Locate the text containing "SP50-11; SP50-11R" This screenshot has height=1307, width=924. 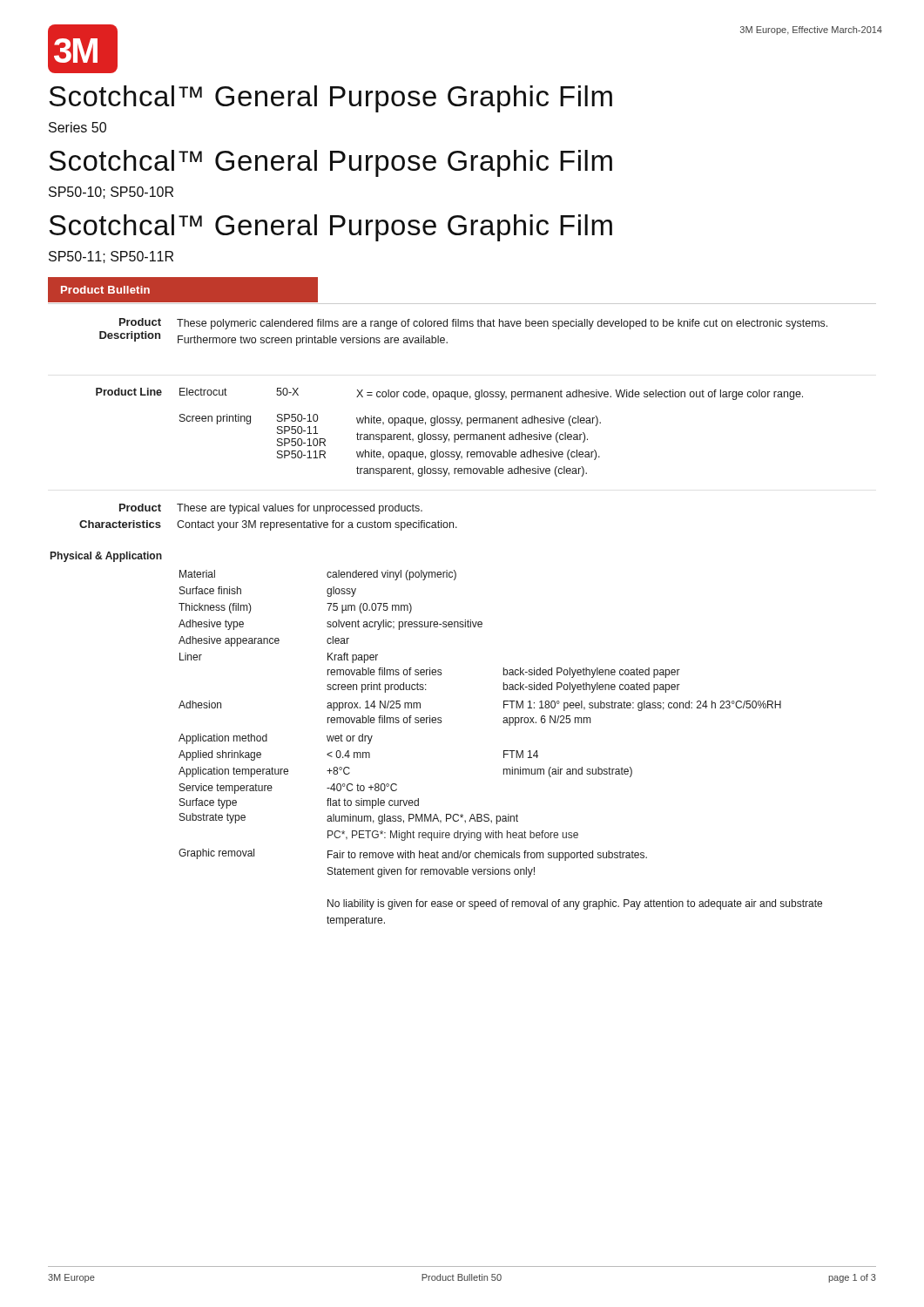[x=111, y=257]
